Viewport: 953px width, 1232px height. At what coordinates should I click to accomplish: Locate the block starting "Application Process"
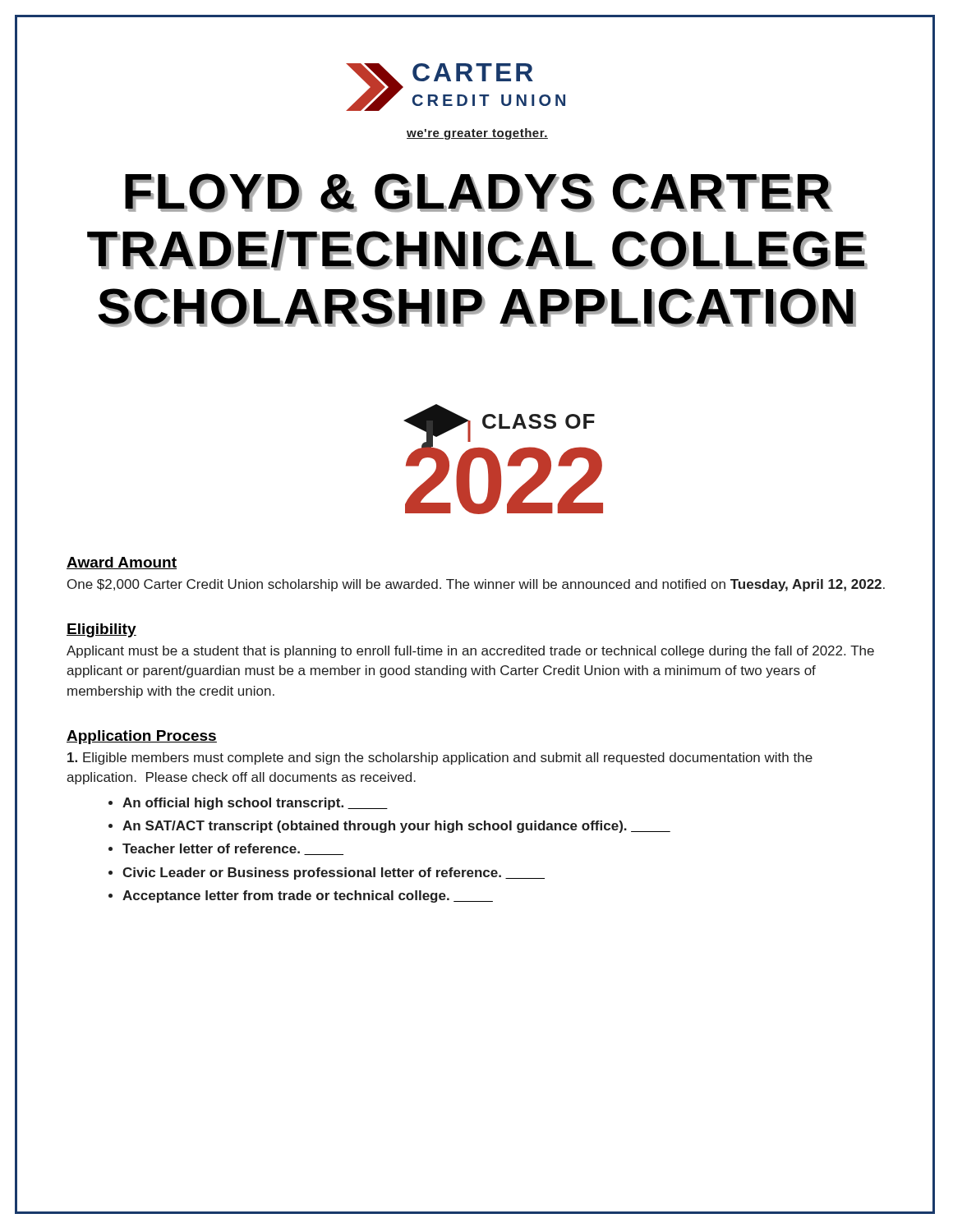[x=142, y=735]
